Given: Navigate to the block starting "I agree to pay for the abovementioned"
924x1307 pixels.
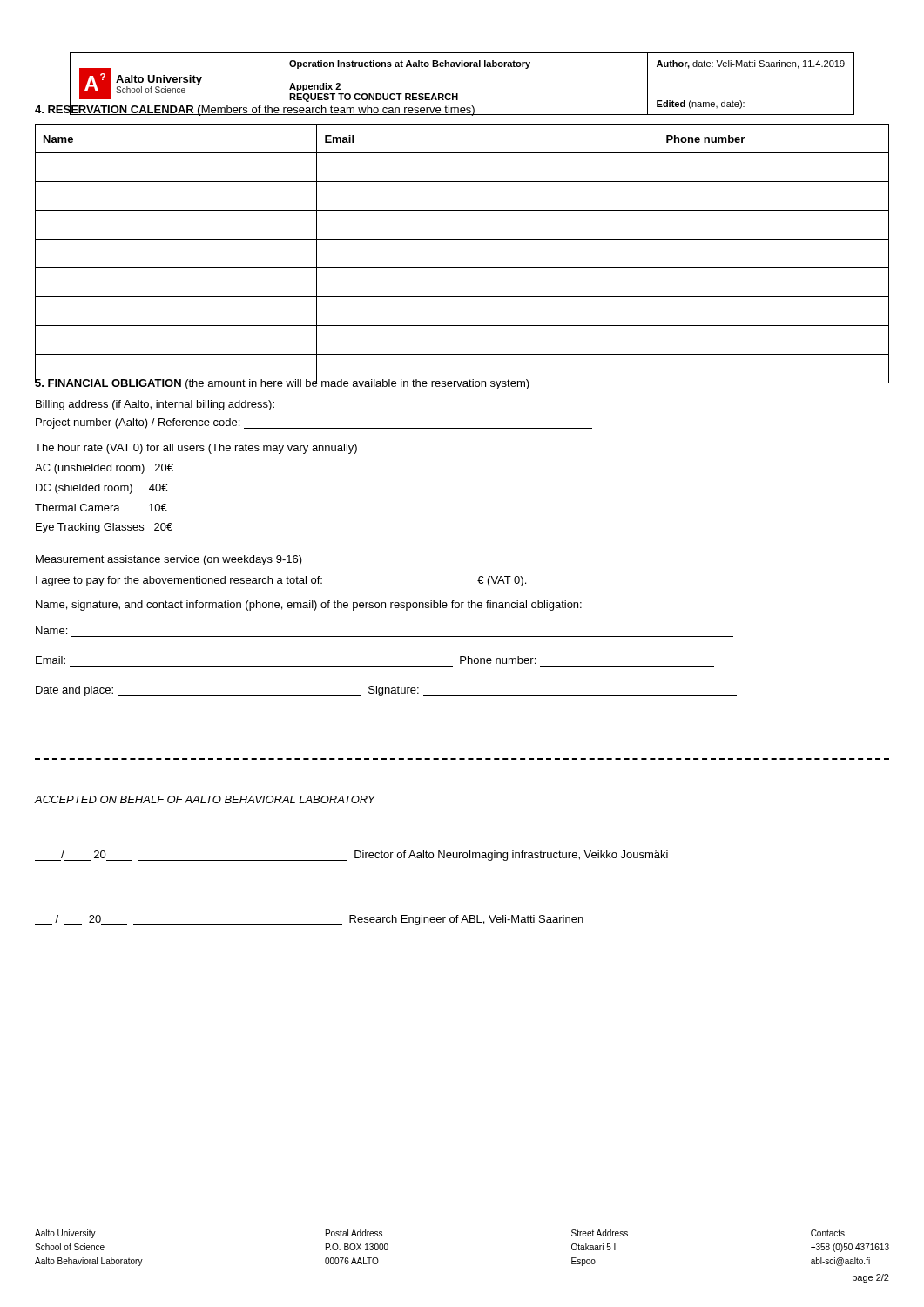Looking at the screenshot, I should [x=281, y=580].
